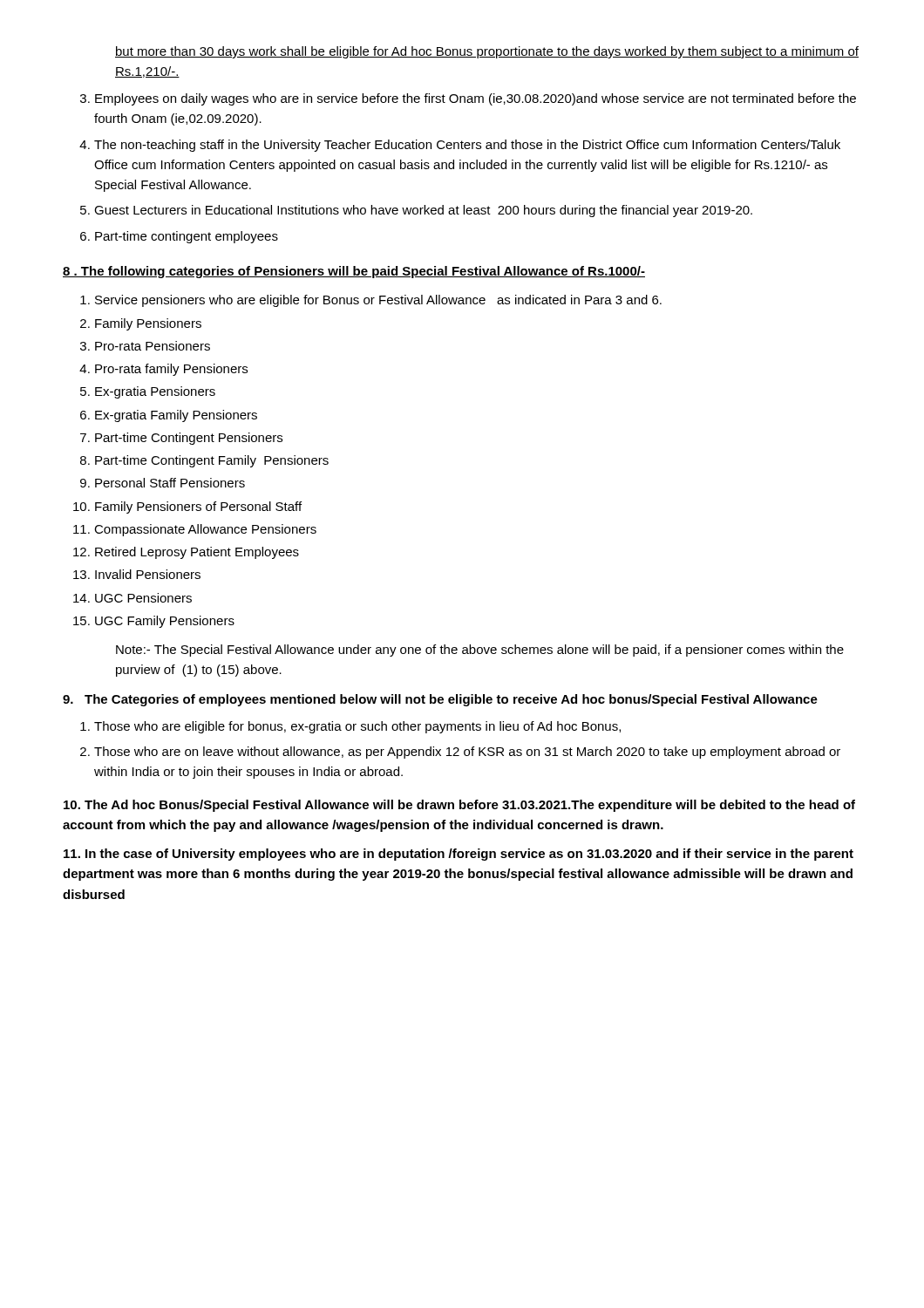Locate the element starting "The Ad hoc Bonus/Special"
This screenshot has height=1308, width=924.
pos(459,814)
